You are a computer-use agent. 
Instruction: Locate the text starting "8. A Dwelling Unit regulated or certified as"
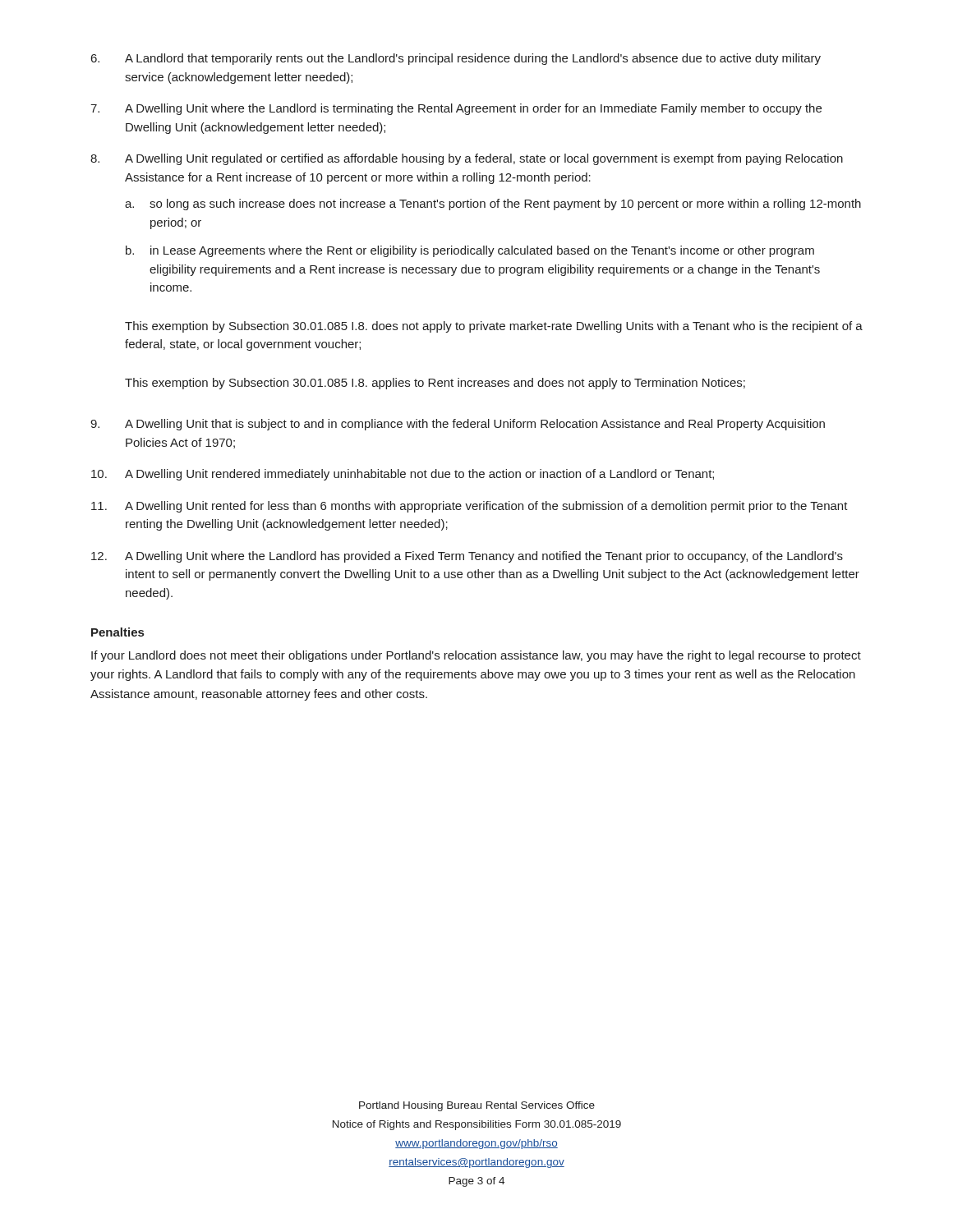click(x=476, y=271)
